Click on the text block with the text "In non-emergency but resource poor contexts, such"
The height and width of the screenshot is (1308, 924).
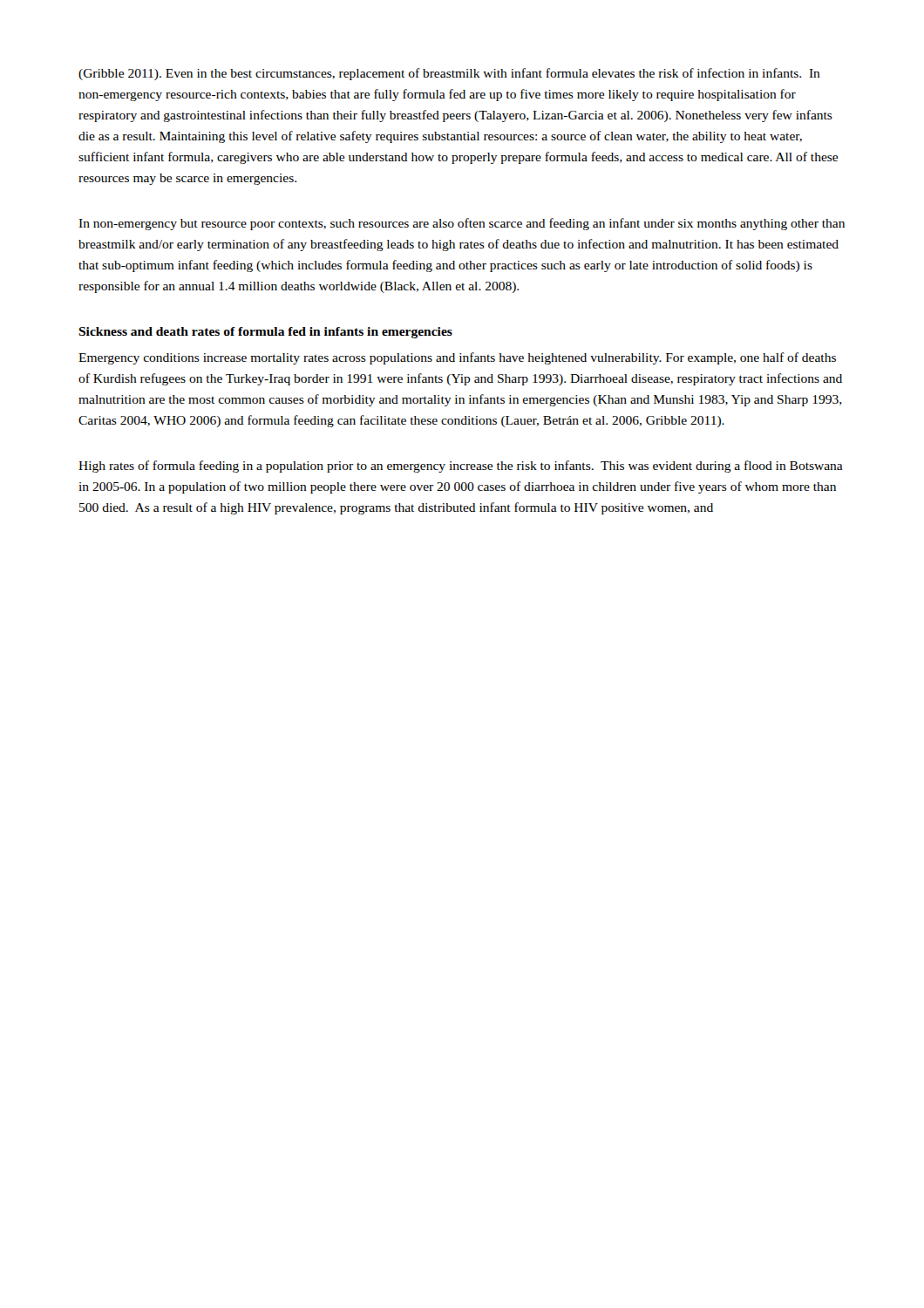click(x=462, y=254)
